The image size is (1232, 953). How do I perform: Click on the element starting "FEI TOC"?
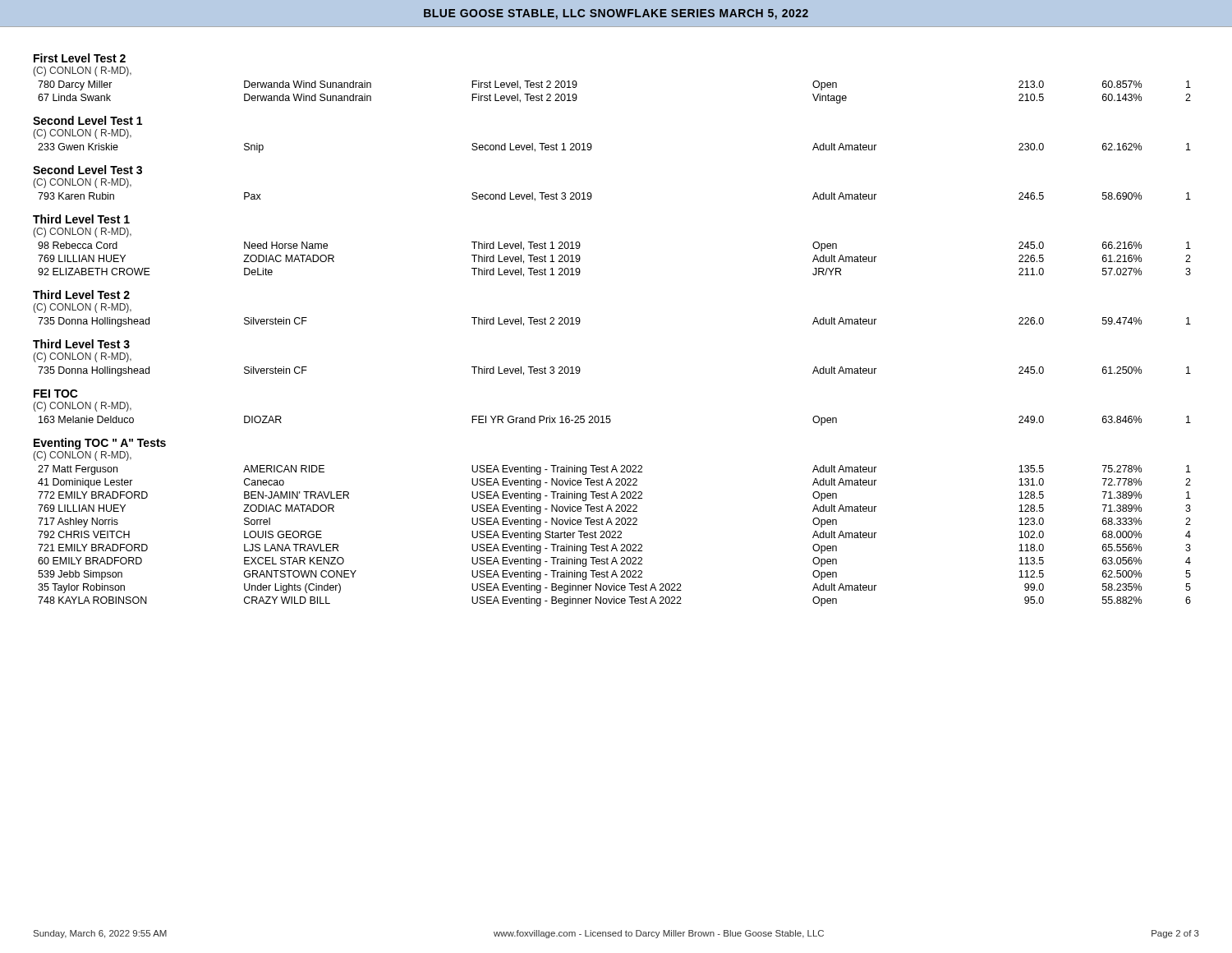coord(55,393)
